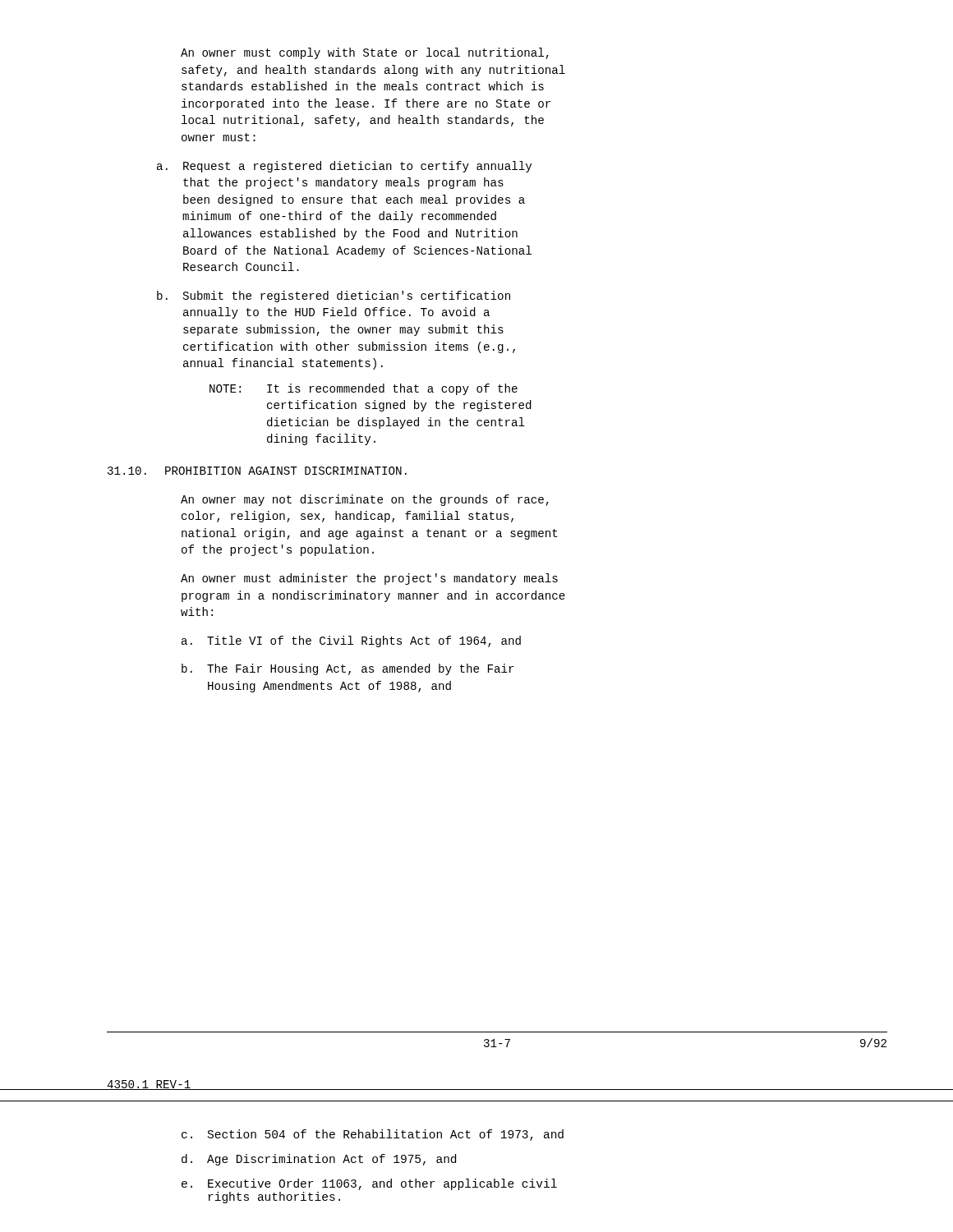953x1232 pixels.
Task: Select the text starting "d. Age Discrimination Act of 1975,"
Action: point(319,1160)
